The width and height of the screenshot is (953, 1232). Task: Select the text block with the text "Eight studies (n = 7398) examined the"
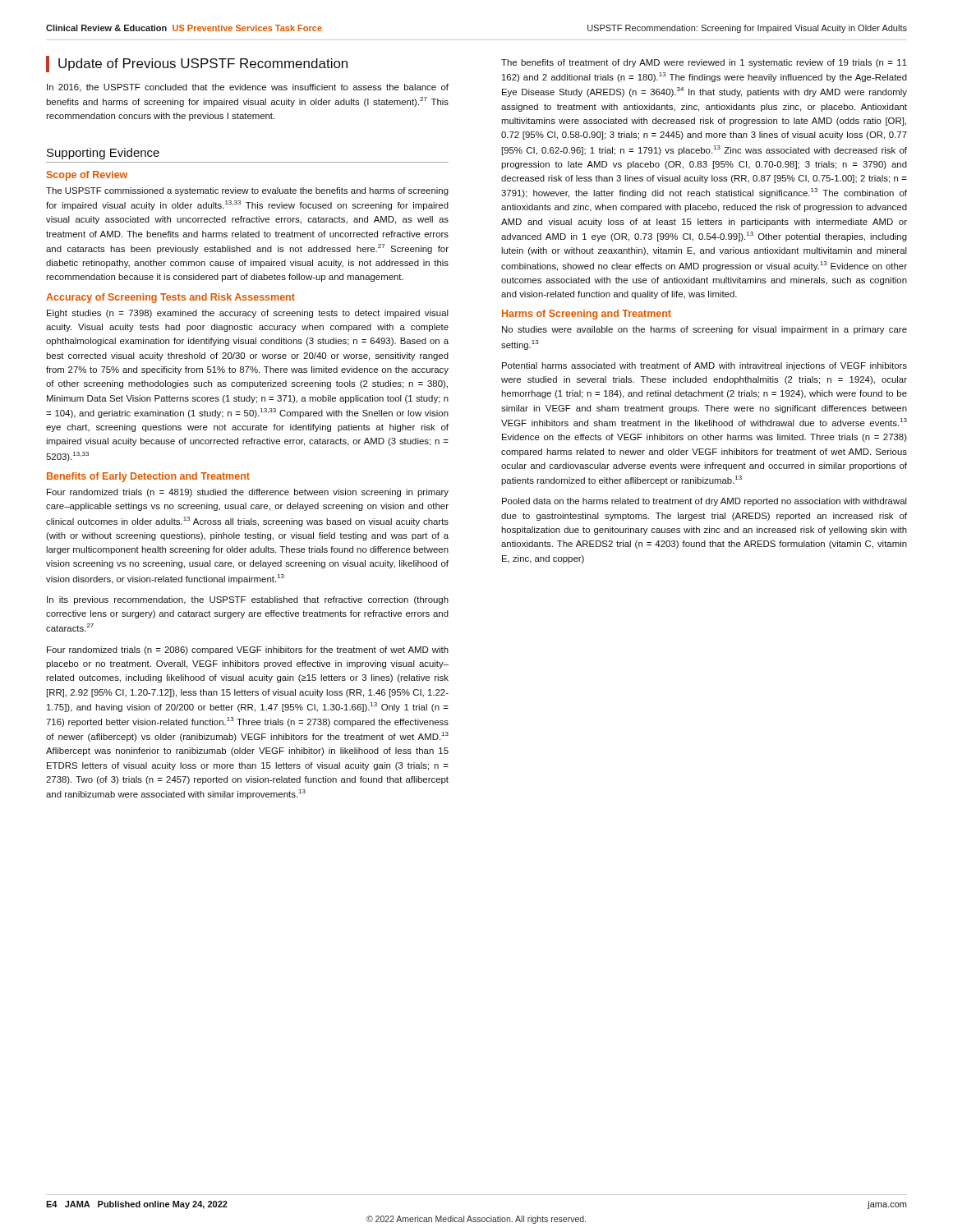(x=247, y=385)
